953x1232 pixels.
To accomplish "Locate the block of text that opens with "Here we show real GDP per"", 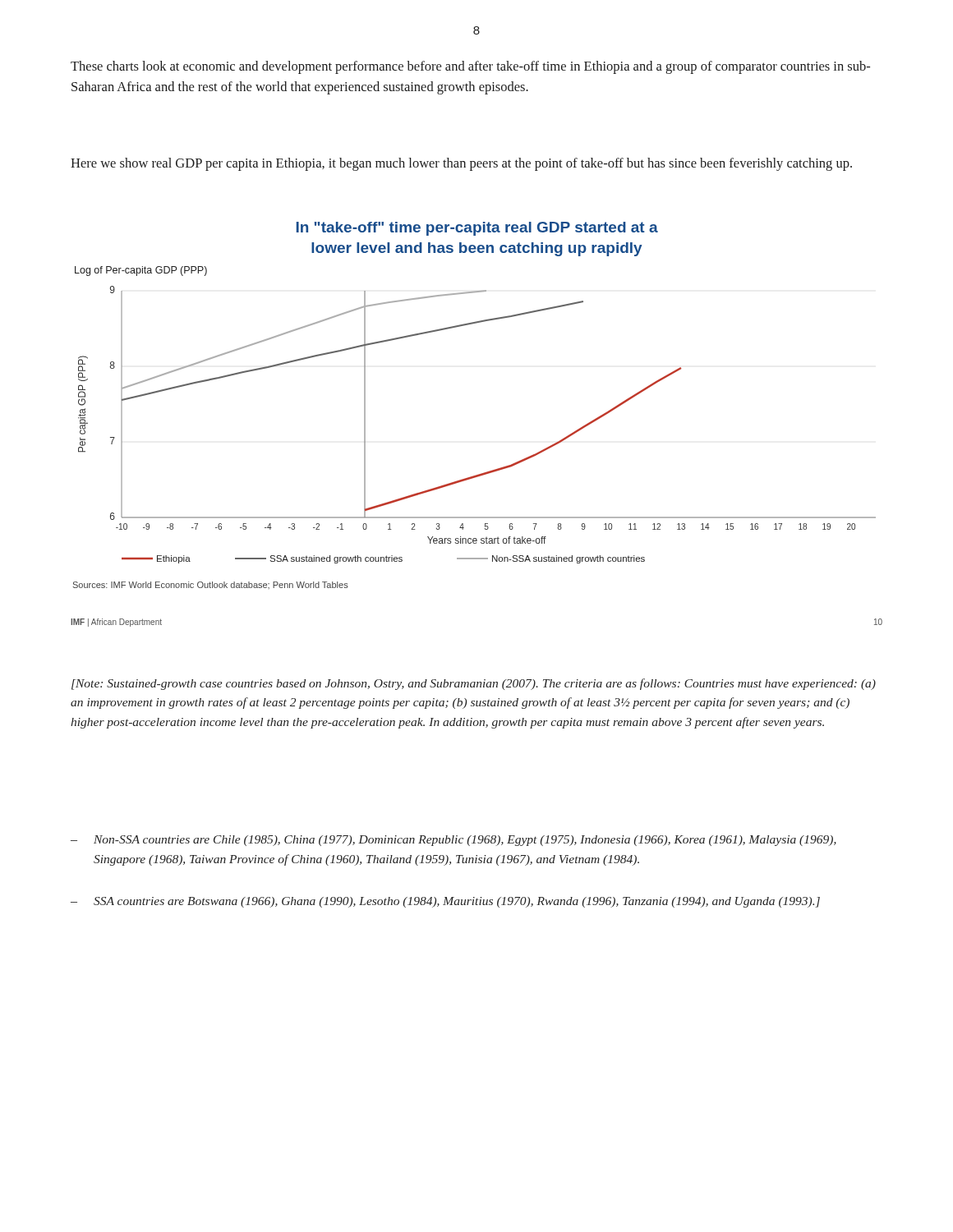I will click(462, 163).
